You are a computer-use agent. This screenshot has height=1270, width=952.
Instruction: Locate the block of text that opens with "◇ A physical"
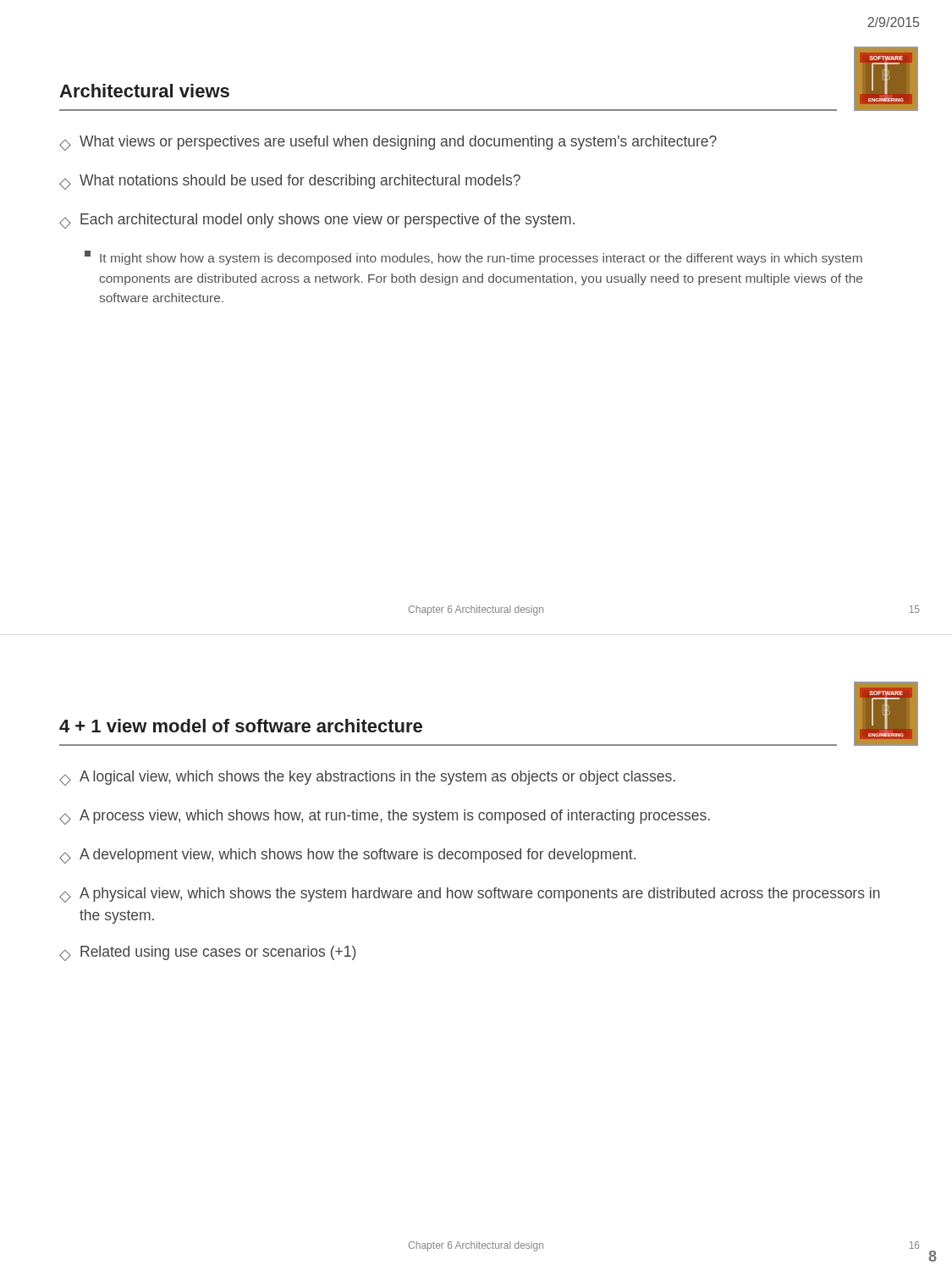pyautogui.click(x=480, y=905)
